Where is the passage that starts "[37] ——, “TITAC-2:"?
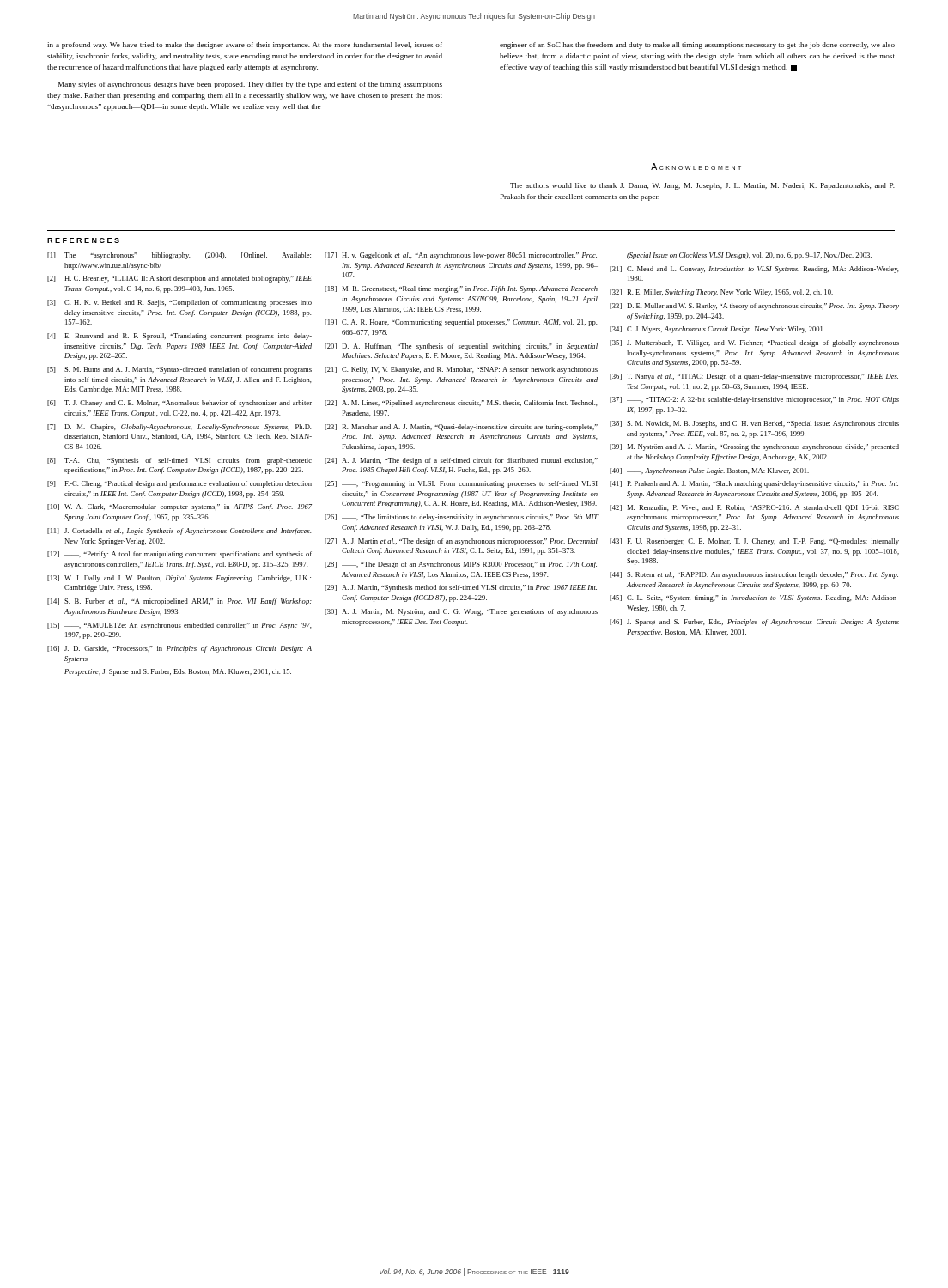The width and height of the screenshot is (948, 1288). click(754, 405)
